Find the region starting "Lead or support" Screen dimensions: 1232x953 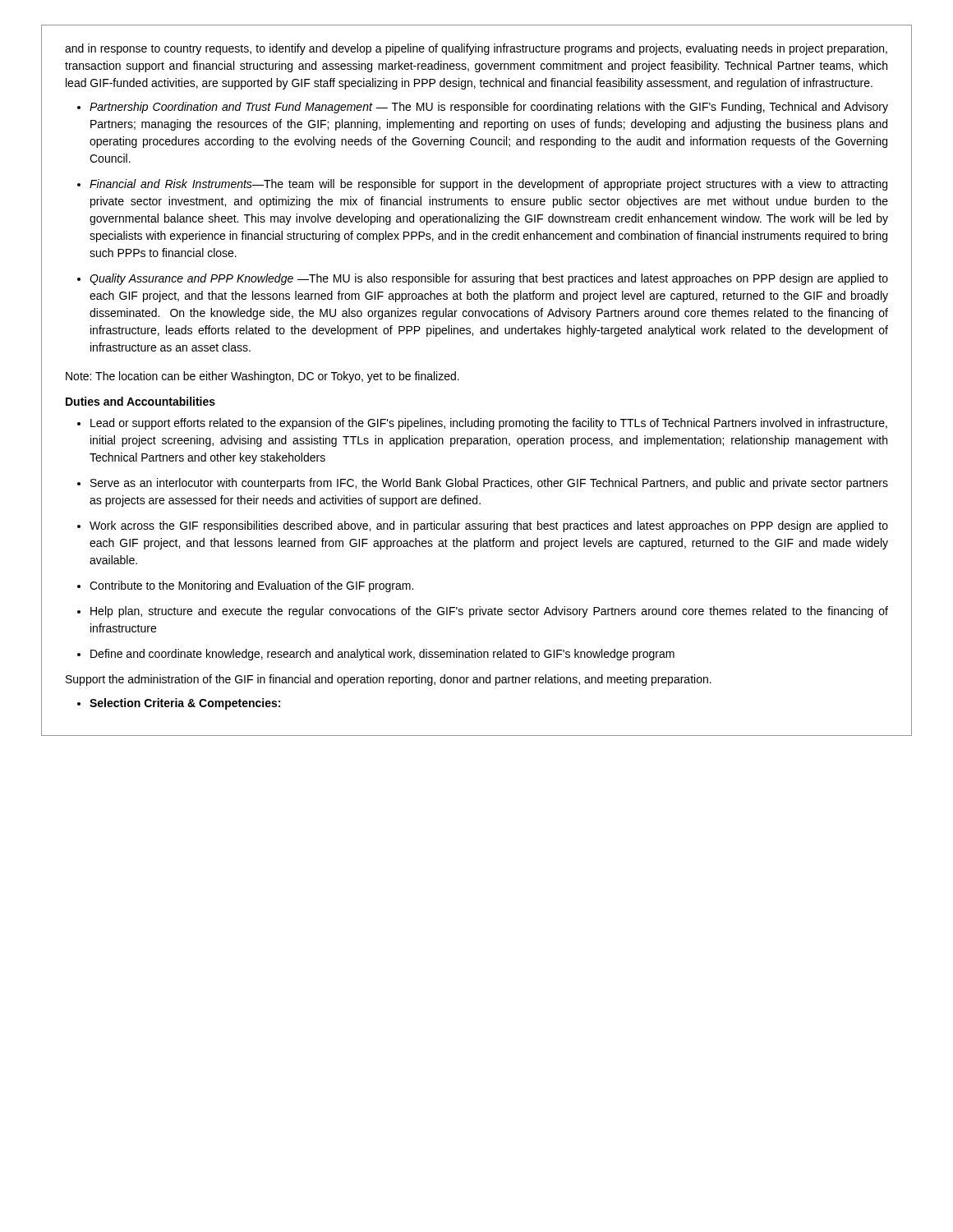[489, 440]
